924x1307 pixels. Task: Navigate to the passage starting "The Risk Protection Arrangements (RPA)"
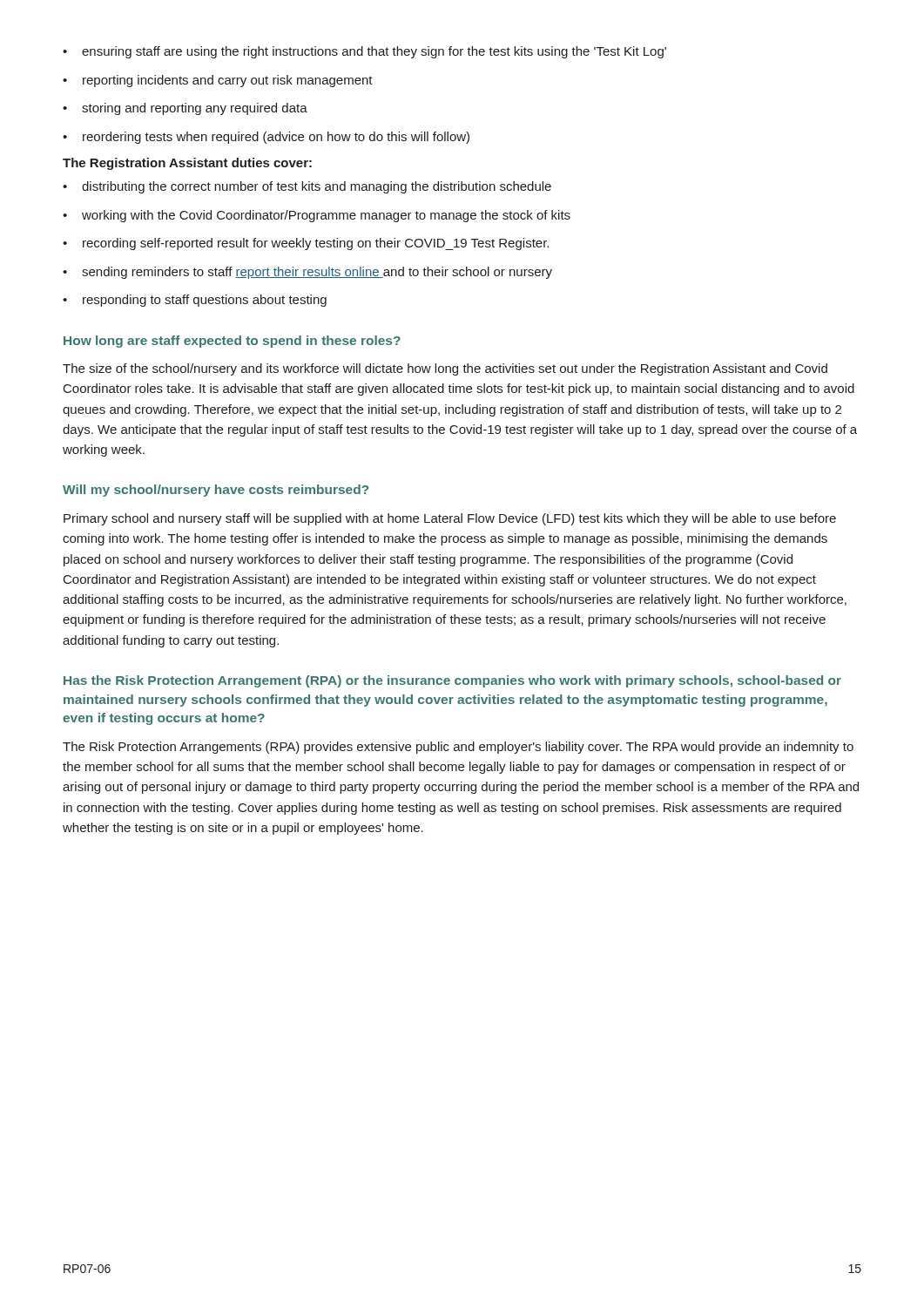tap(461, 787)
